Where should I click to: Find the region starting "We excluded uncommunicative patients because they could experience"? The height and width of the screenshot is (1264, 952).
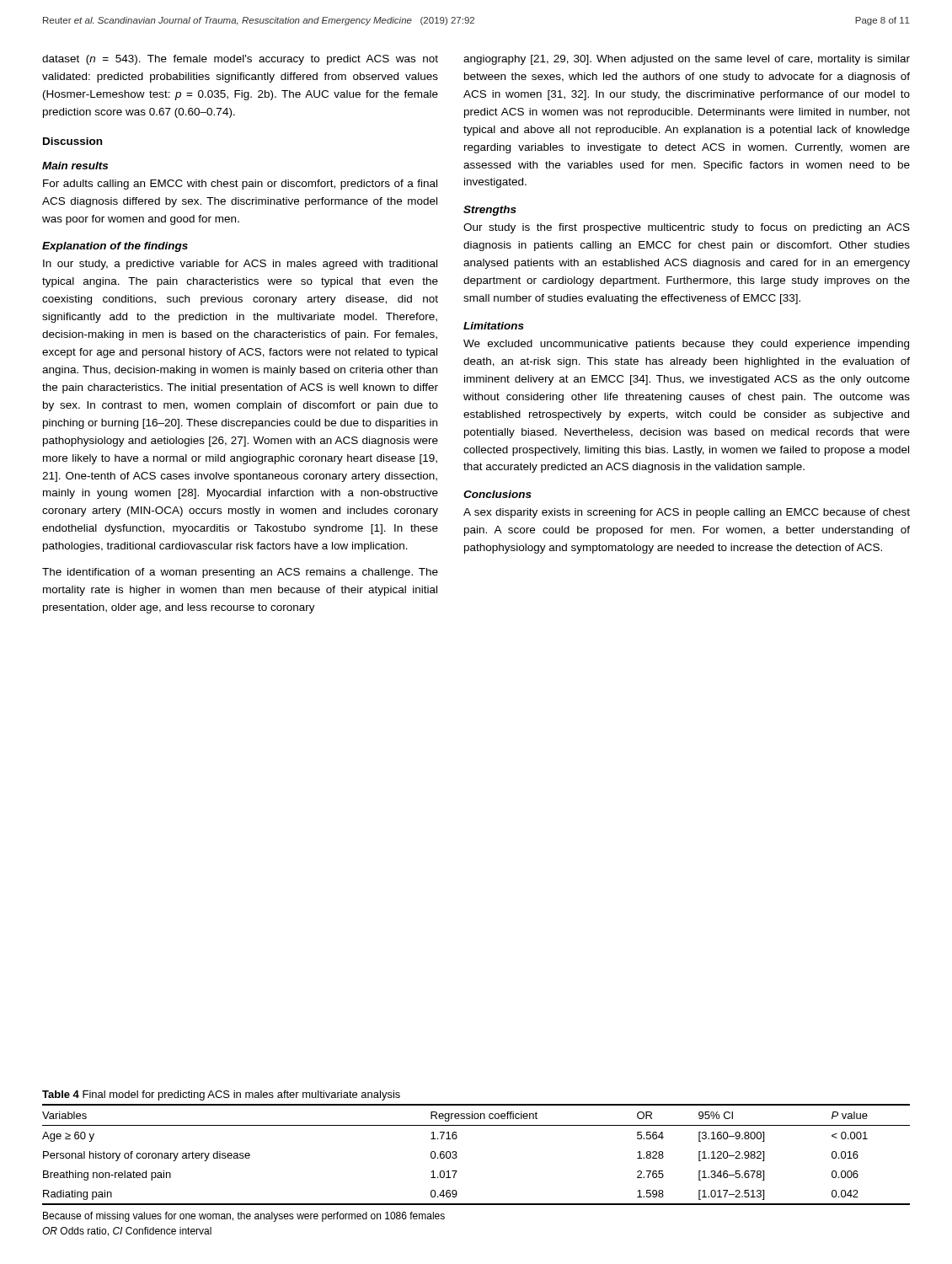coord(687,406)
